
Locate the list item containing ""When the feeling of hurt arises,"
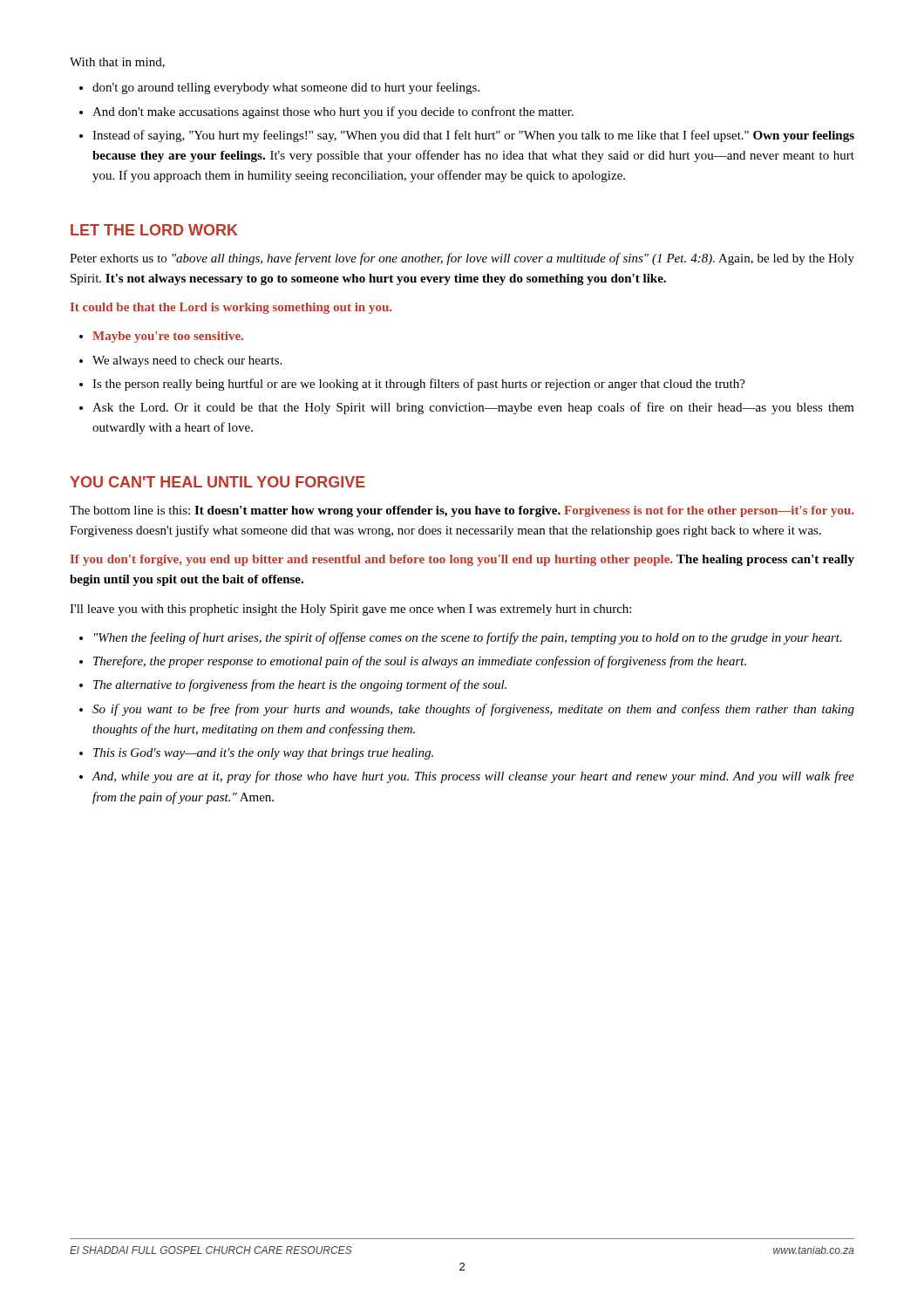point(468,637)
